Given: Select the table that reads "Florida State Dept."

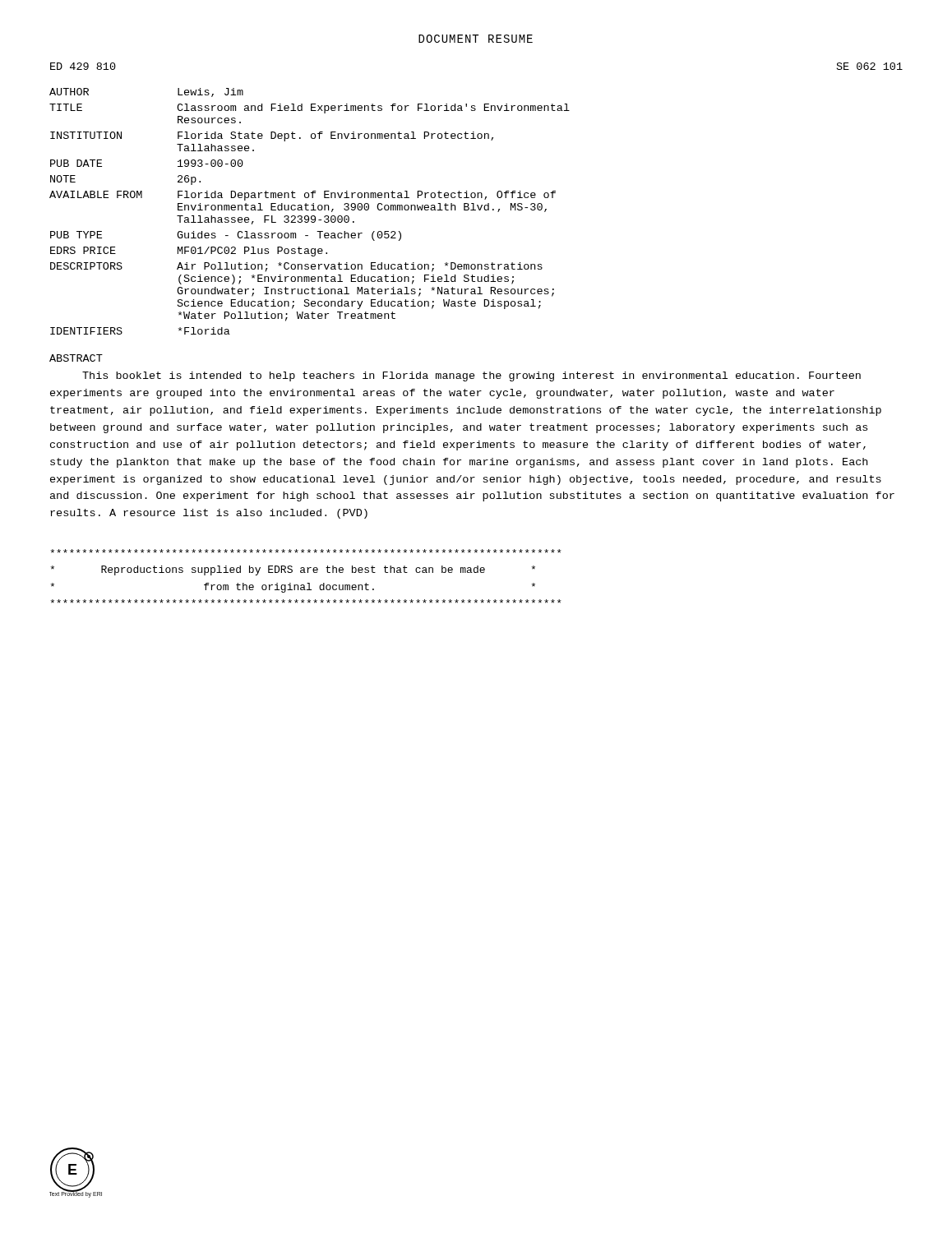Looking at the screenshot, I should [x=476, y=212].
